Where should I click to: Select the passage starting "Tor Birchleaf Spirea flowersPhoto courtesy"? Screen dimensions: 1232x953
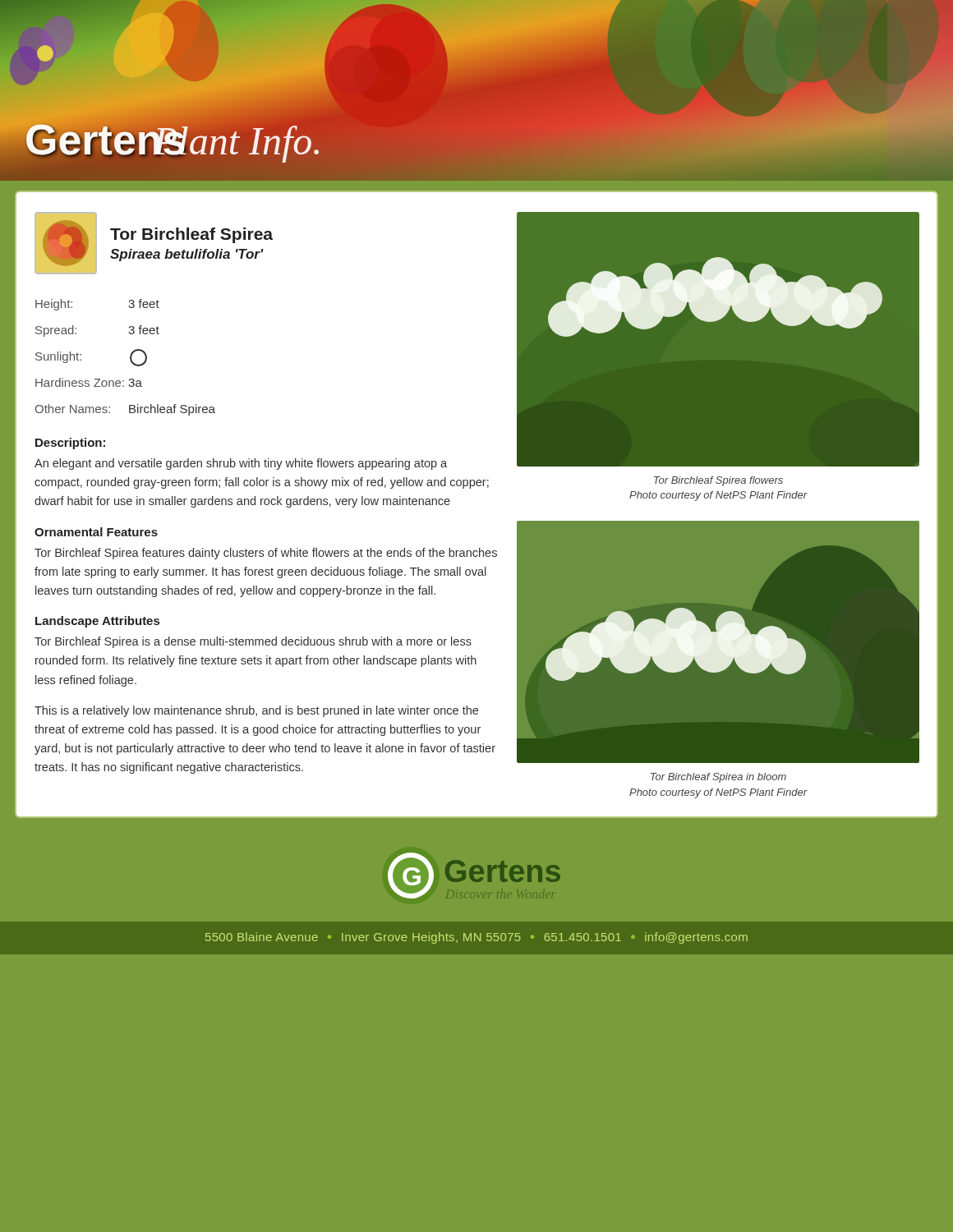(718, 488)
